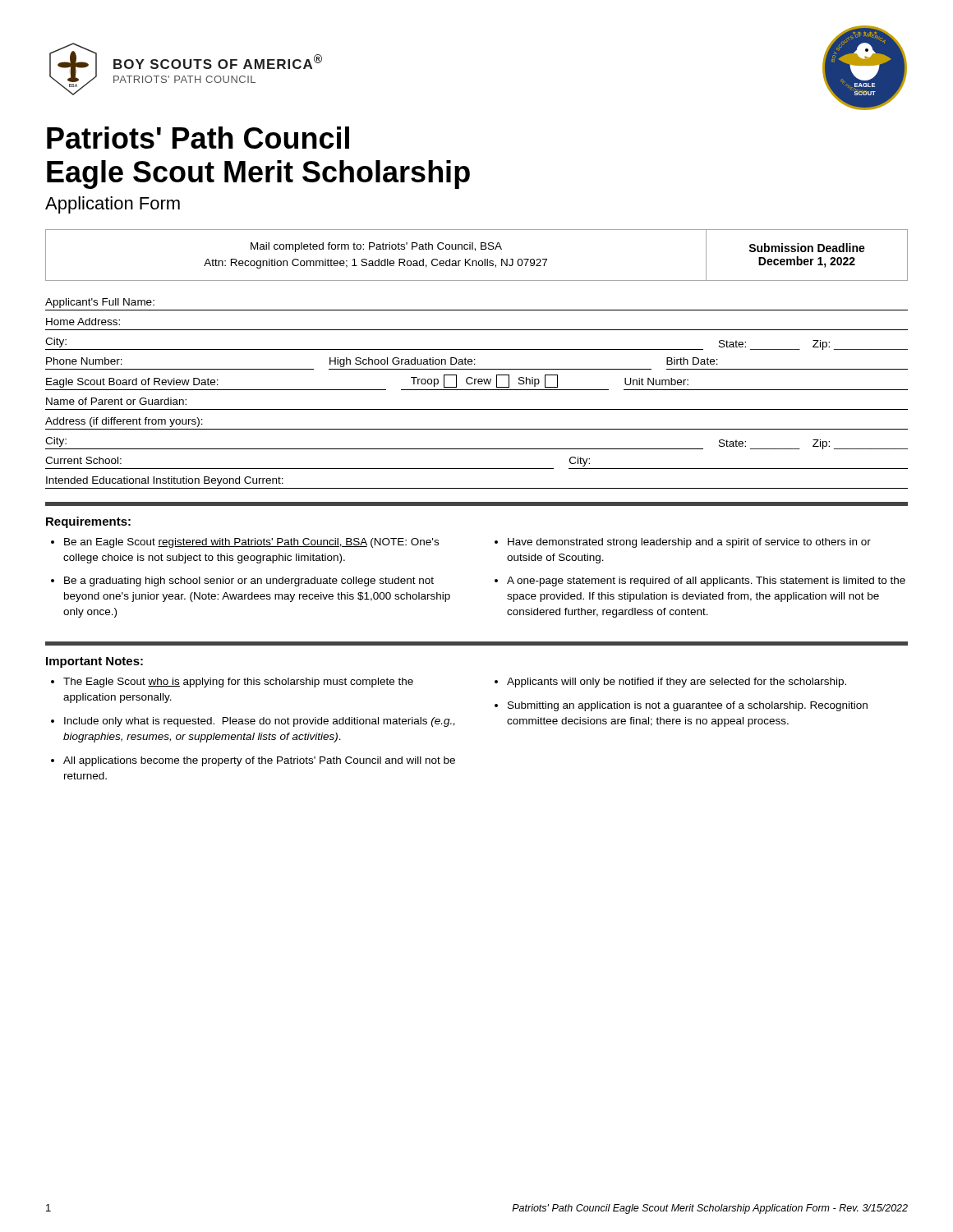Viewport: 953px width, 1232px height.
Task: Locate the element starting "Name of Parent or Guardian:"
Action: (x=116, y=401)
